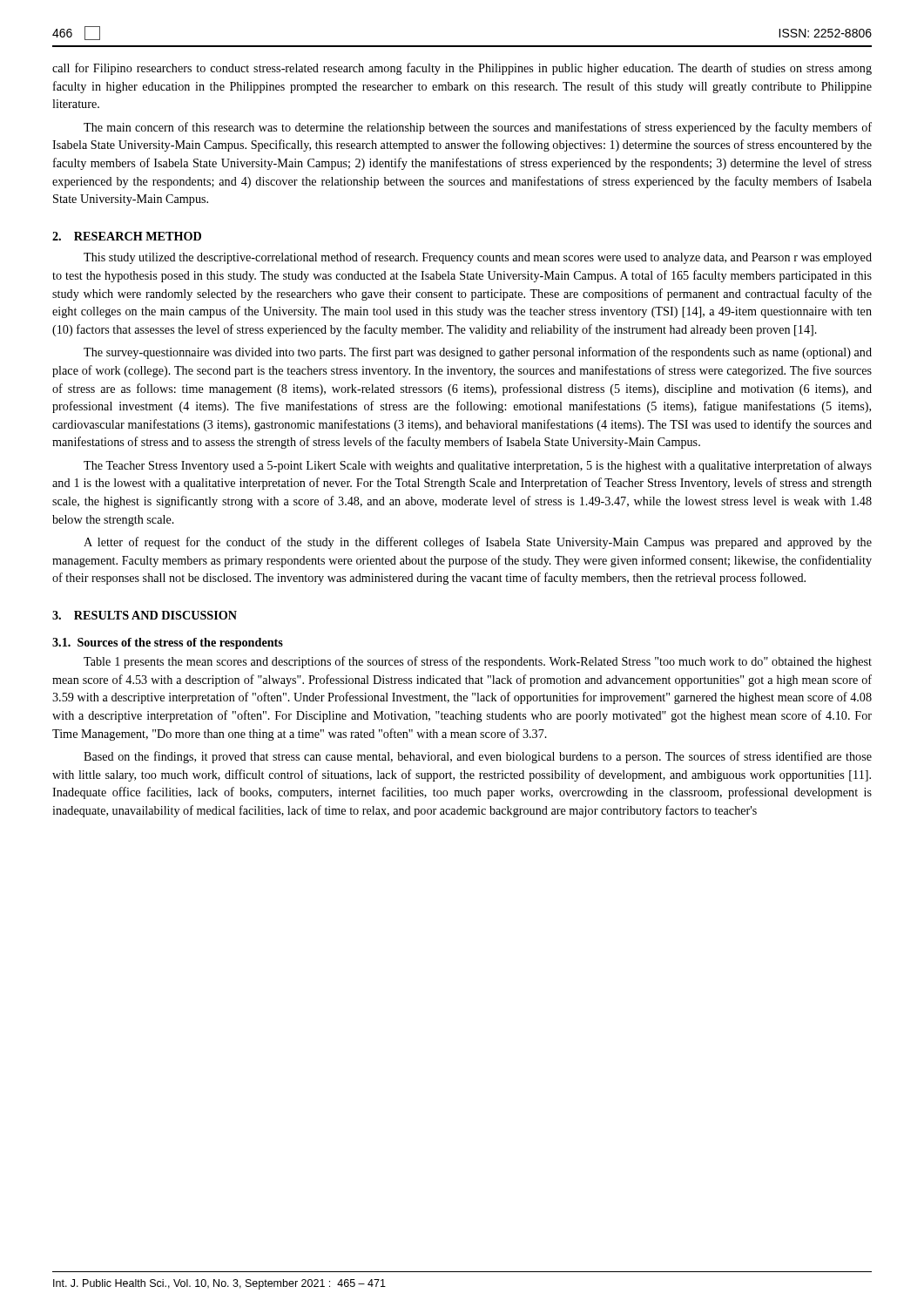Click on the element starting "A letter of request"
This screenshot has width=924, height=1307.
(x=462, y=560)
